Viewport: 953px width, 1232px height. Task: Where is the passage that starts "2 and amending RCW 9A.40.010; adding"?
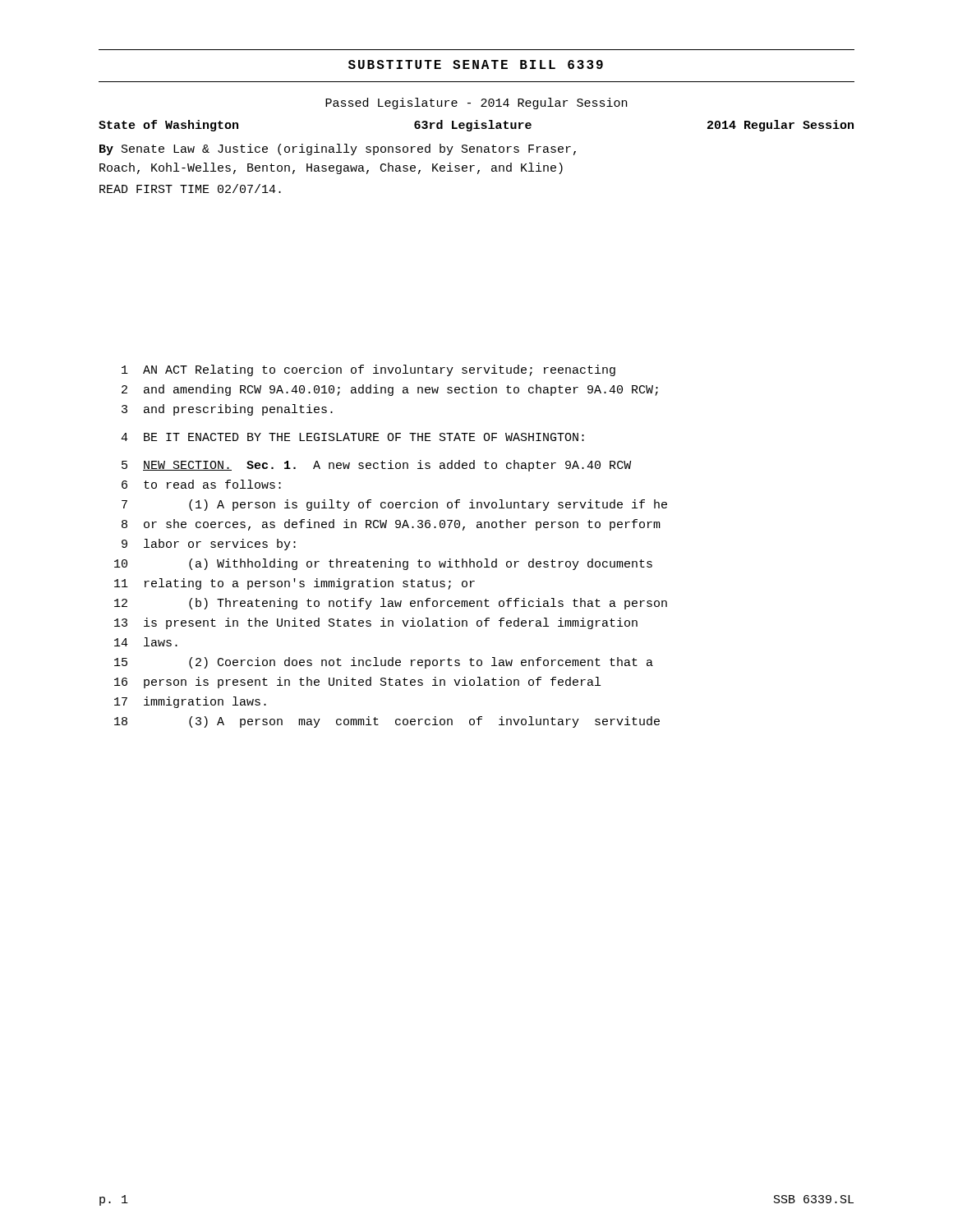(x=476, y=391)
